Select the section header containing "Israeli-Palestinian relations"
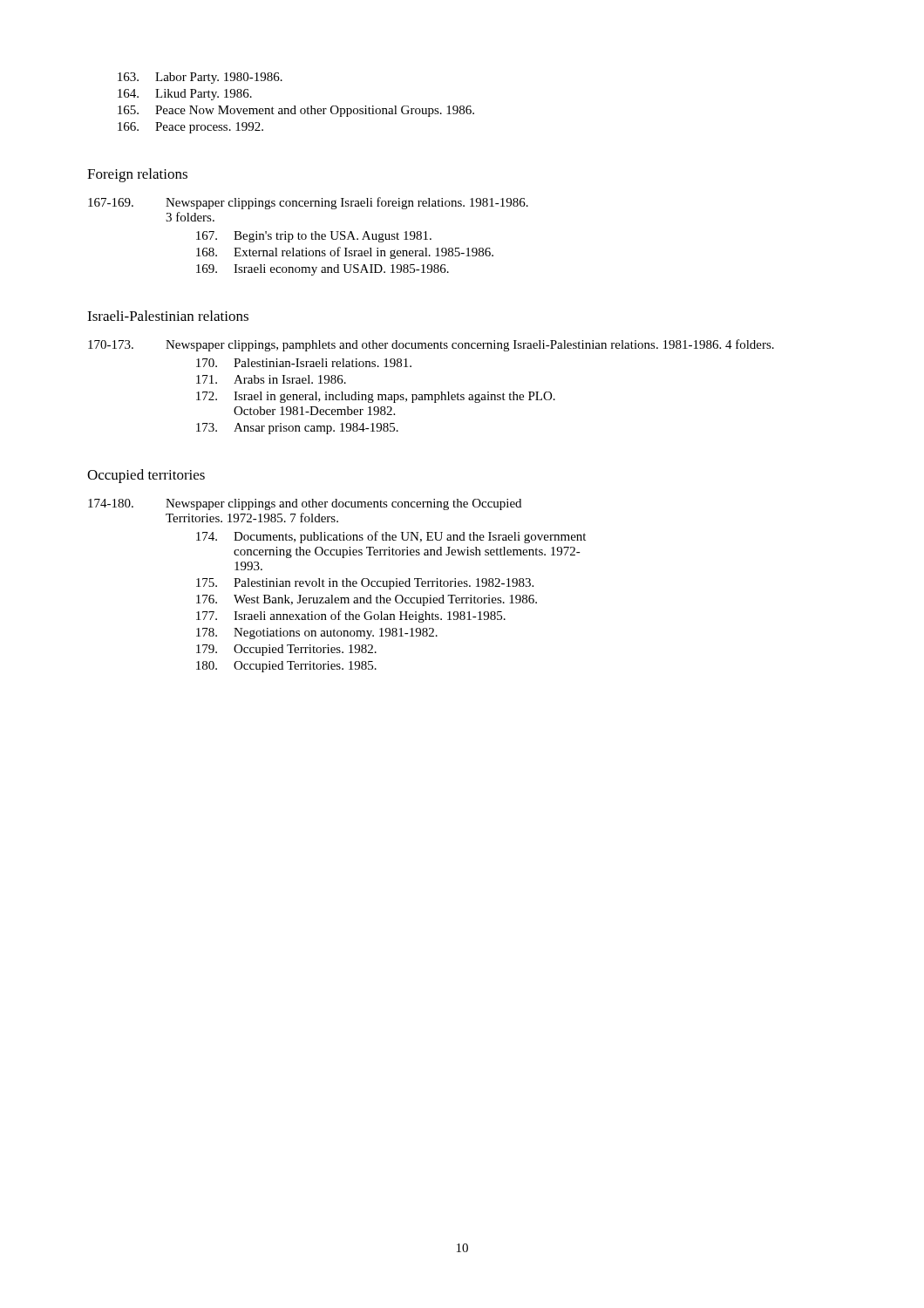Screen dimensions: 1308x924 tap(168, 316)
